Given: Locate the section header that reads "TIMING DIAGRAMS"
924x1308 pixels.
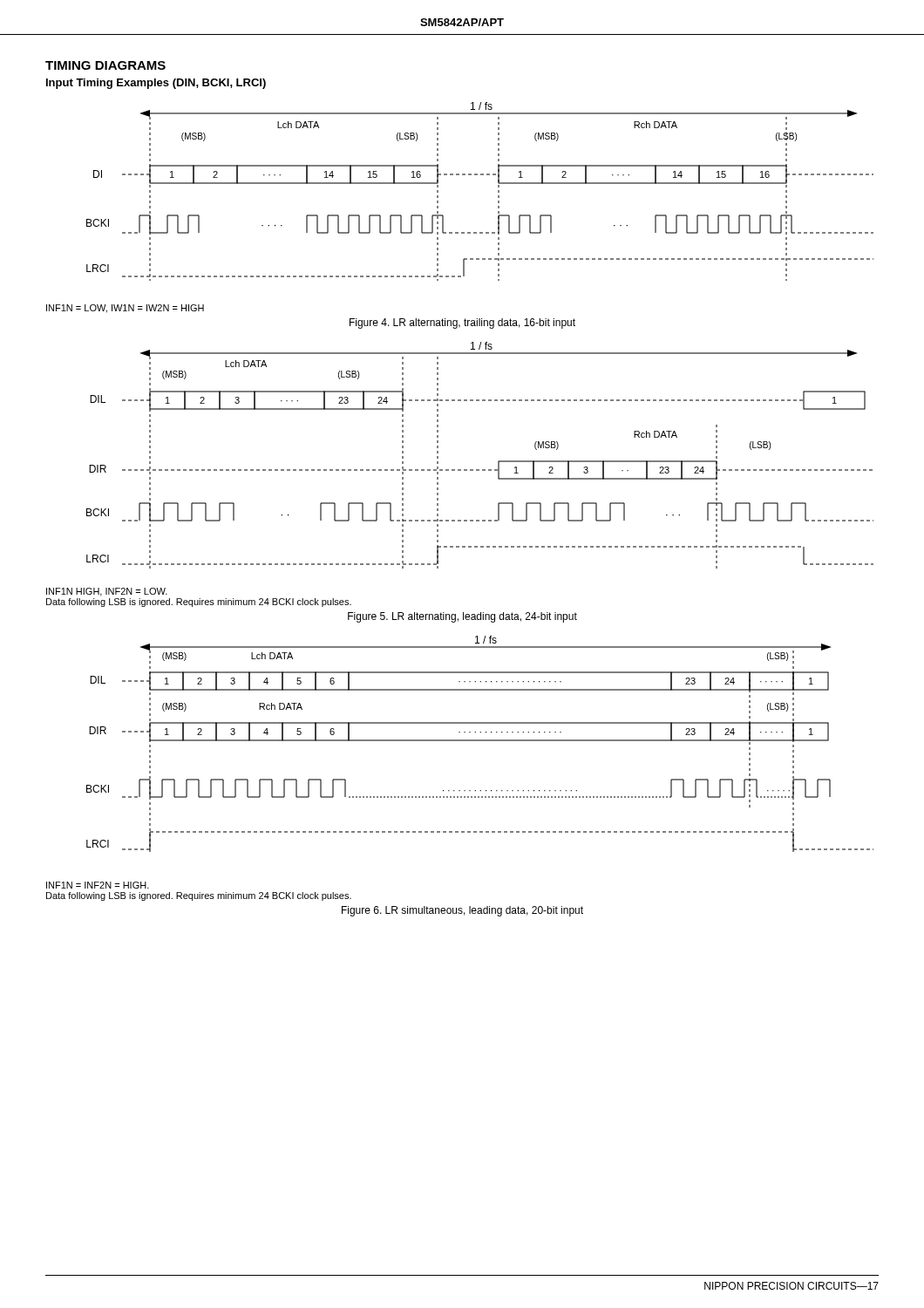Looking at the screenshot, I should pyautogui.click(x=106, y=65).
